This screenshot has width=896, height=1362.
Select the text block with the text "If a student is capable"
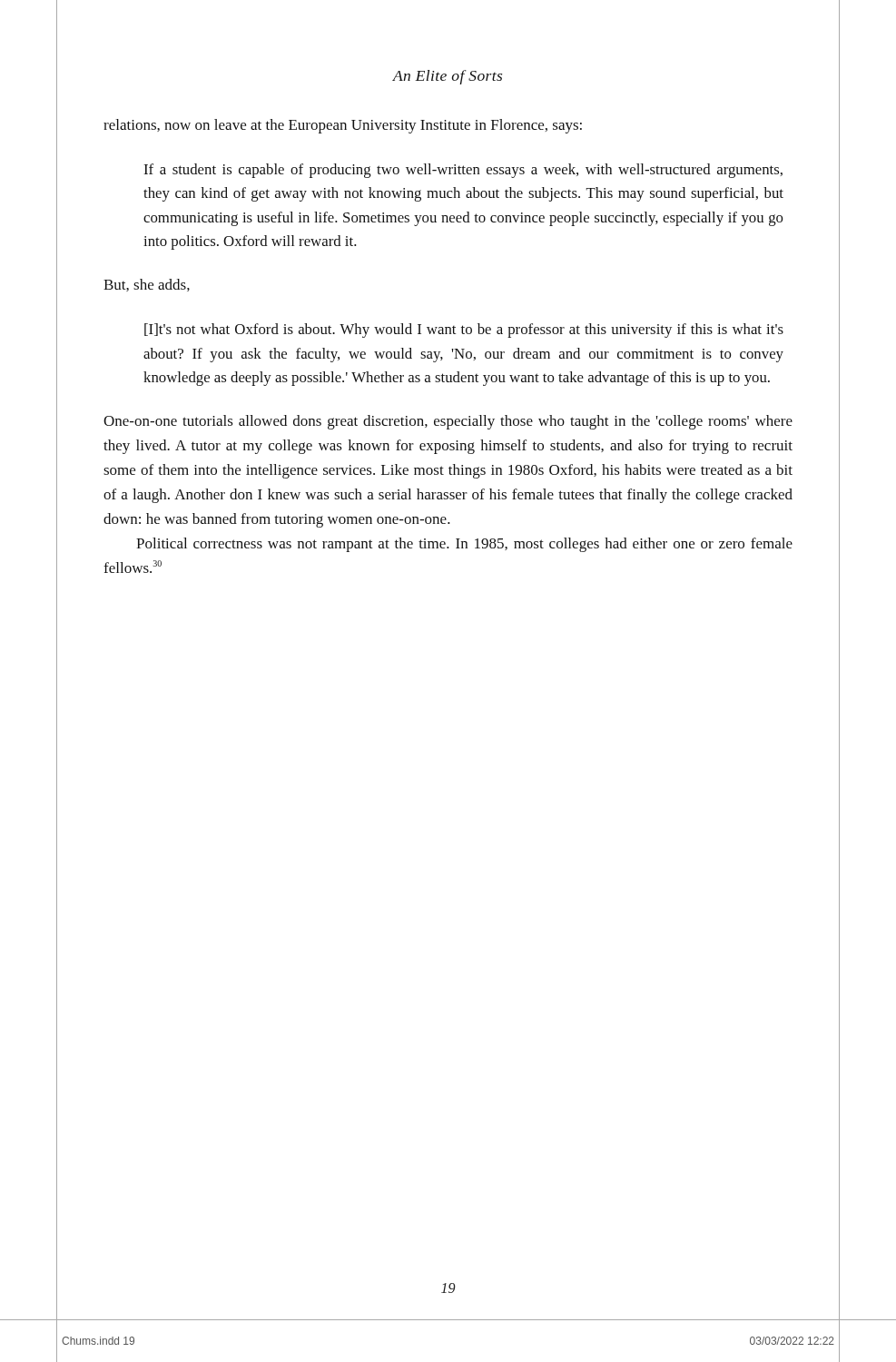point(463,206)
